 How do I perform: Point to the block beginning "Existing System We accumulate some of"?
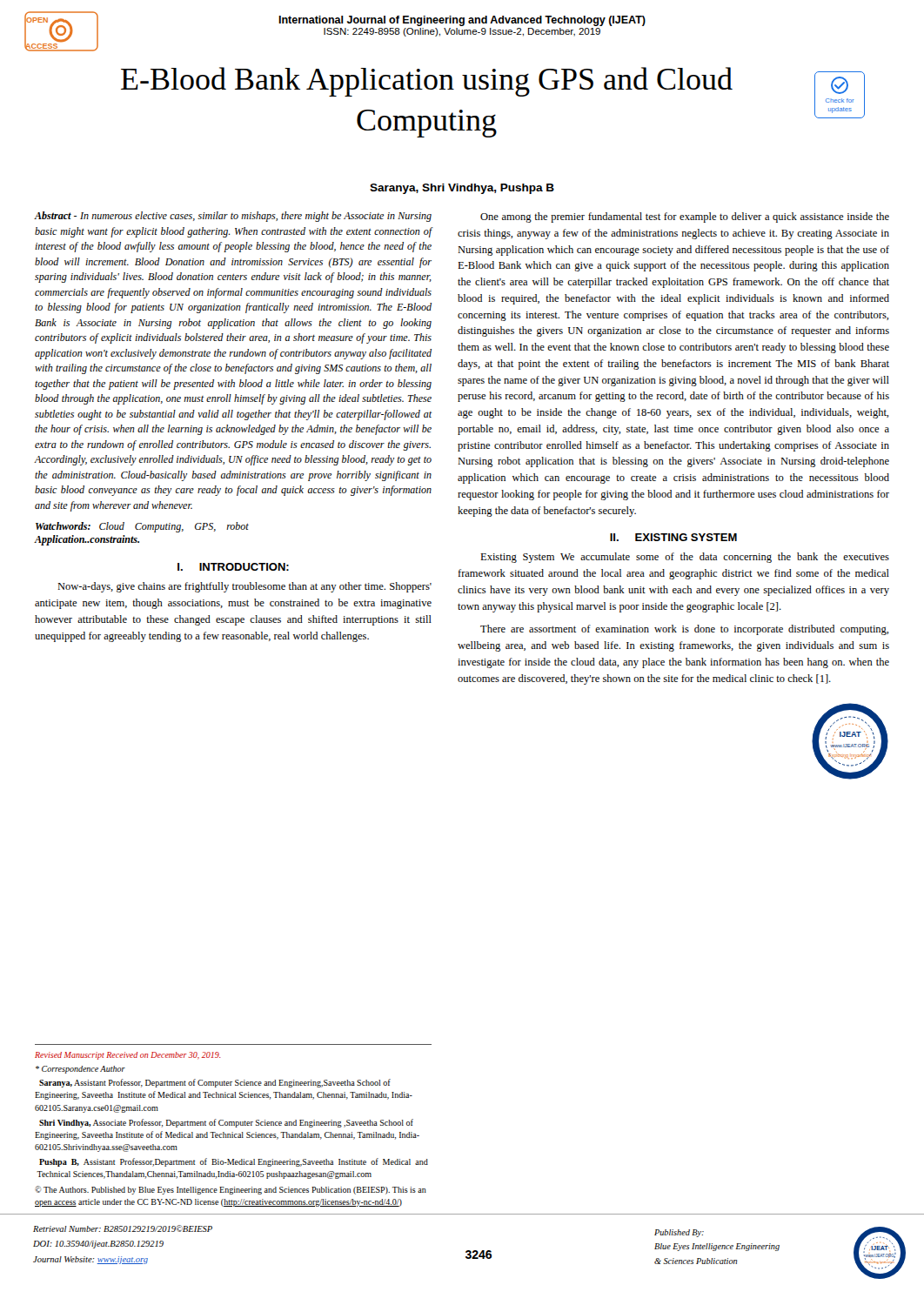point(673,618)
